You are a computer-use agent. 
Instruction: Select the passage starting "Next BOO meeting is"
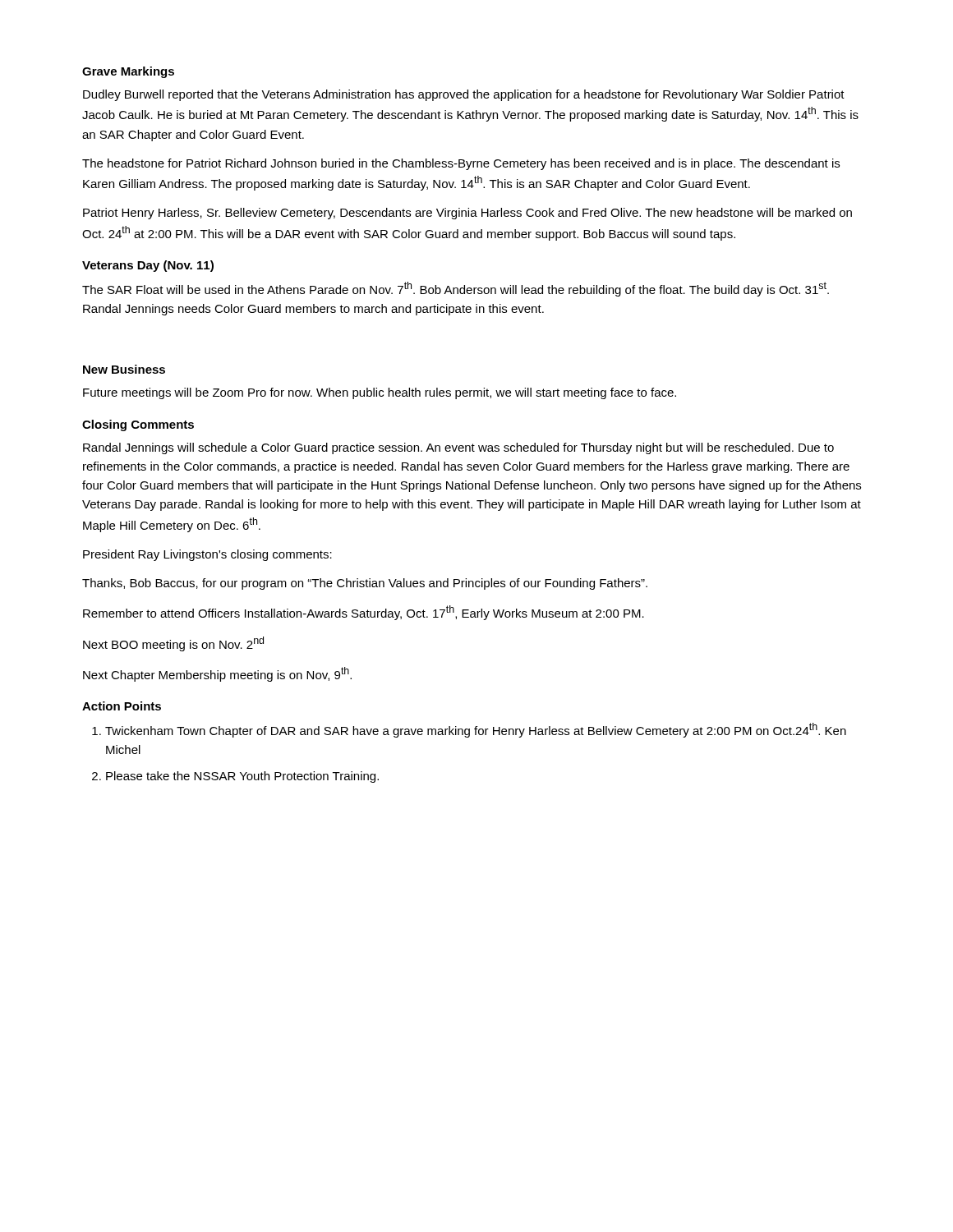(x=173, y=643)
